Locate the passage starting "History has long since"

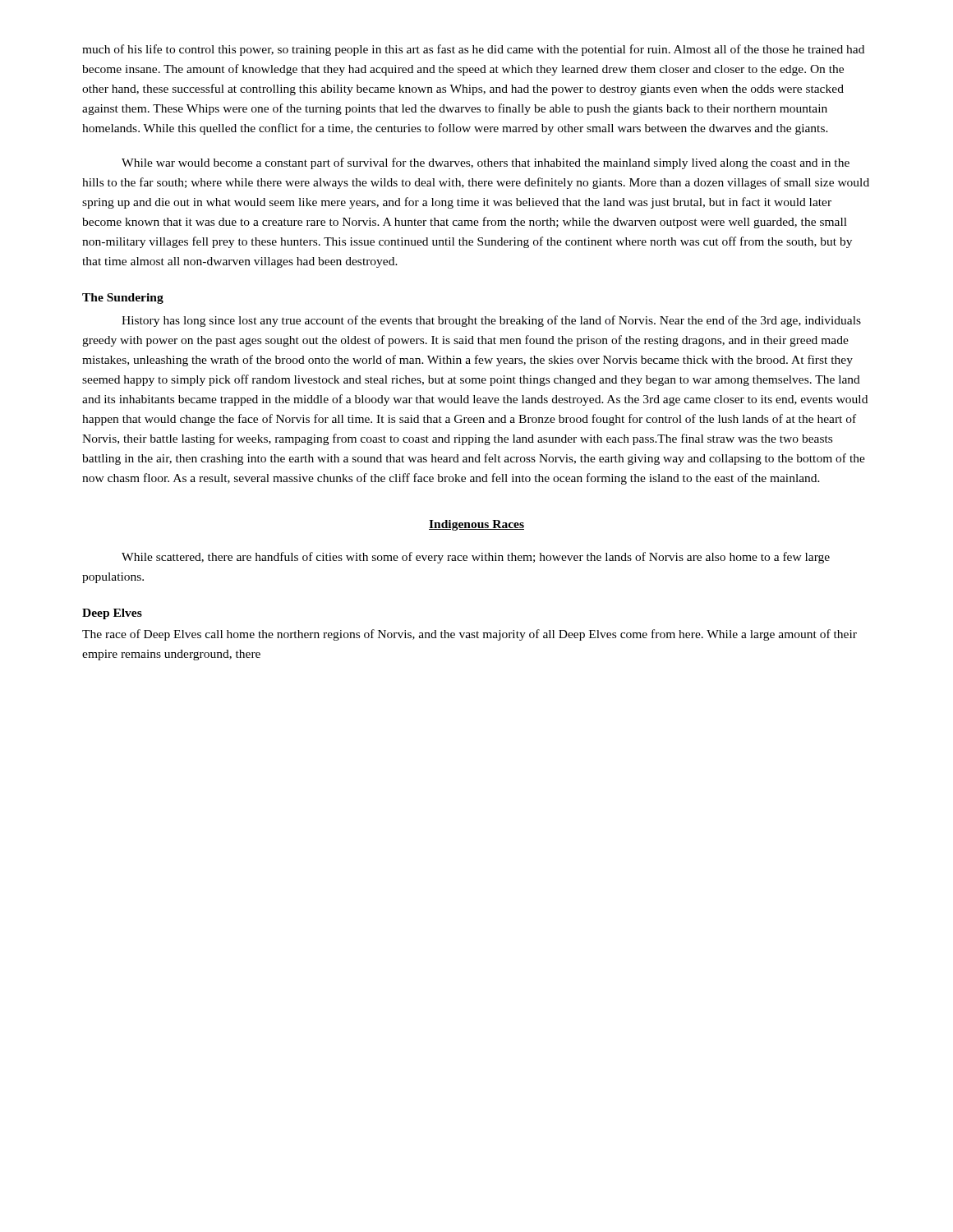tap(476, 399)
